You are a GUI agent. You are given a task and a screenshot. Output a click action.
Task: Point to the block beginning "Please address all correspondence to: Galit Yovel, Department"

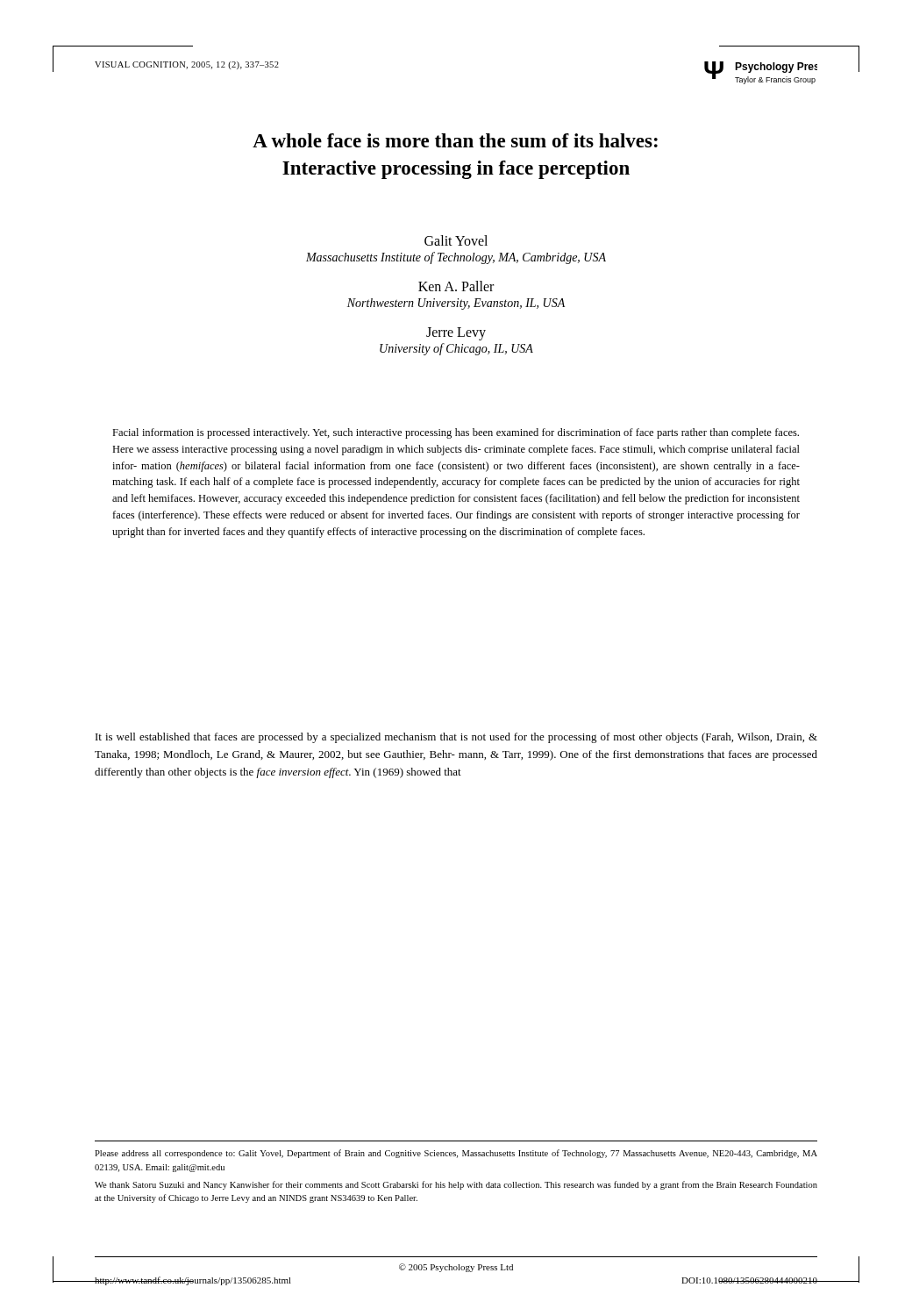(456, 1160)
